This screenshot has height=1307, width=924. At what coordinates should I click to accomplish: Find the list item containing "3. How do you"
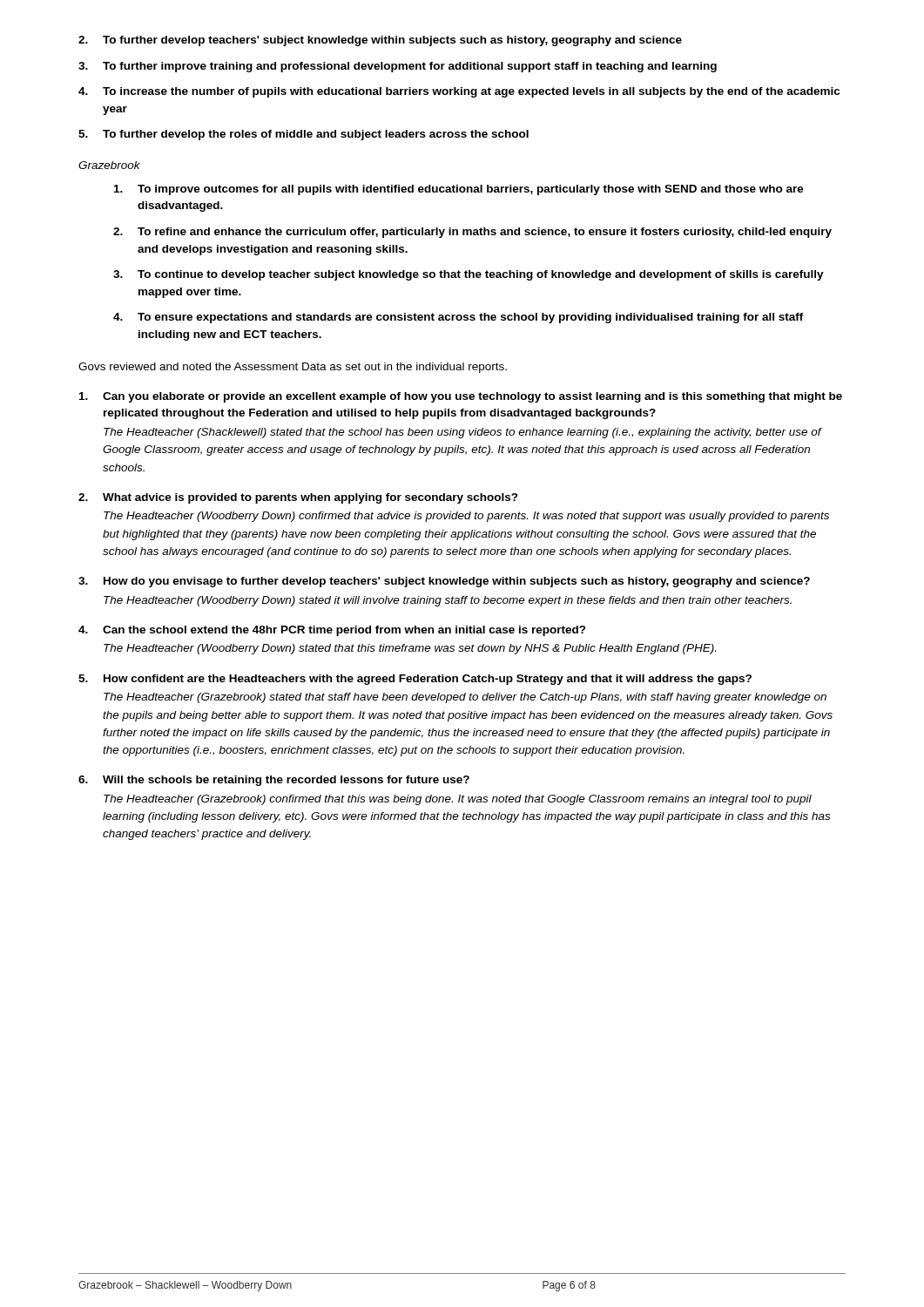[462, 591]
